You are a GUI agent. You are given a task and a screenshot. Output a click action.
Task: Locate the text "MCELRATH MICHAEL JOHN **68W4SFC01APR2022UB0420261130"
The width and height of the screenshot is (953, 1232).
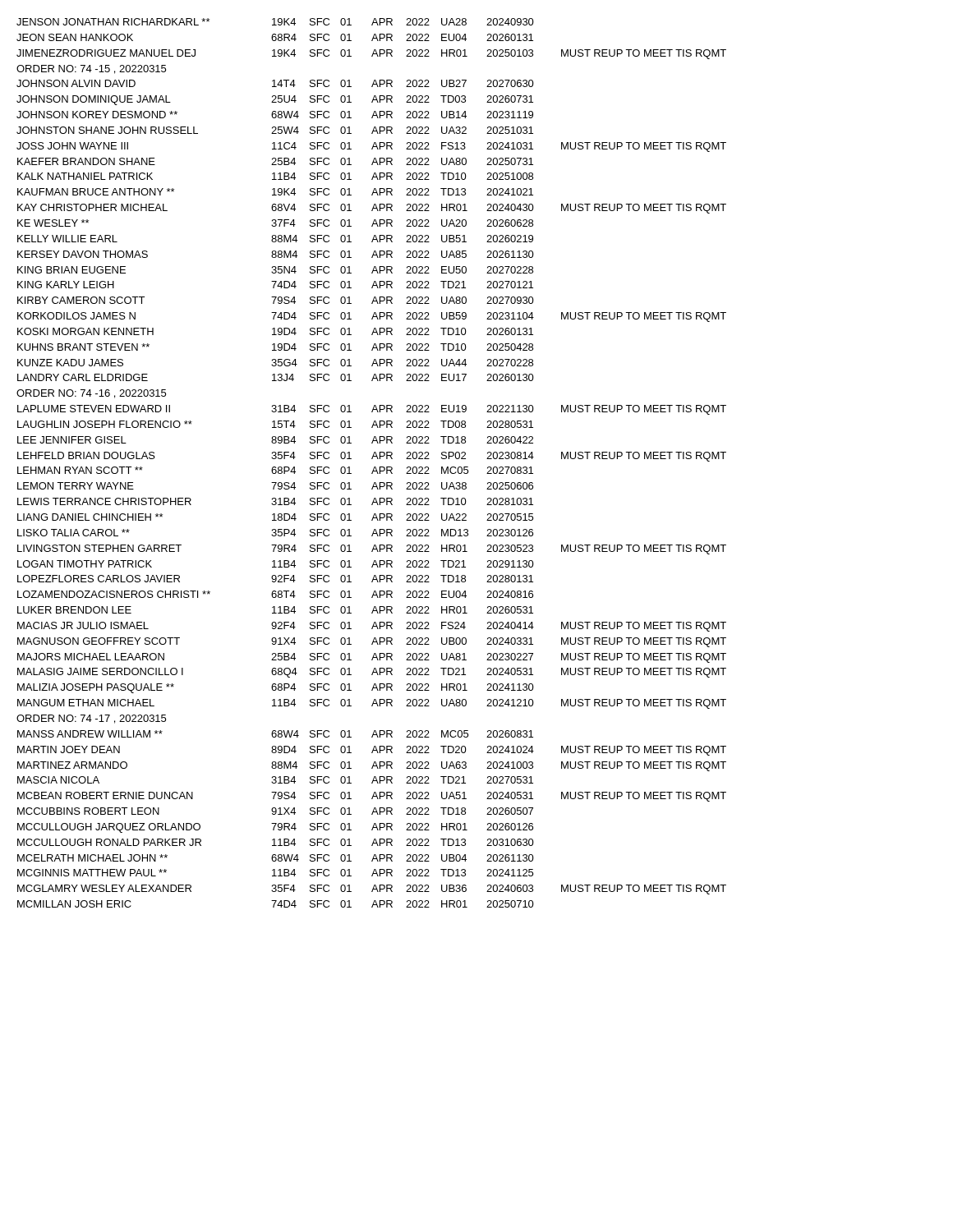point(476,858)
